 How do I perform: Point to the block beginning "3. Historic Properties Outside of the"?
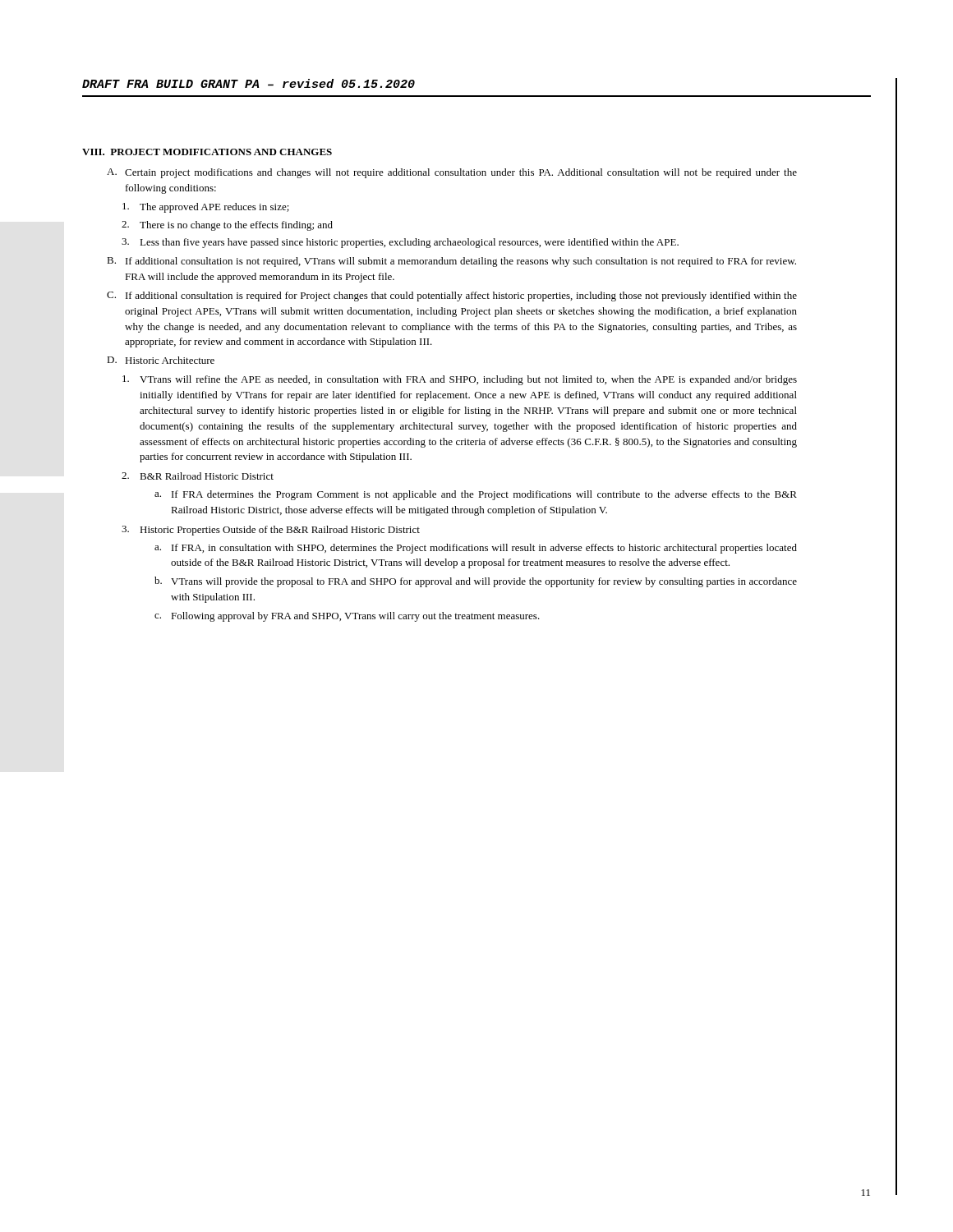point(271,531)
